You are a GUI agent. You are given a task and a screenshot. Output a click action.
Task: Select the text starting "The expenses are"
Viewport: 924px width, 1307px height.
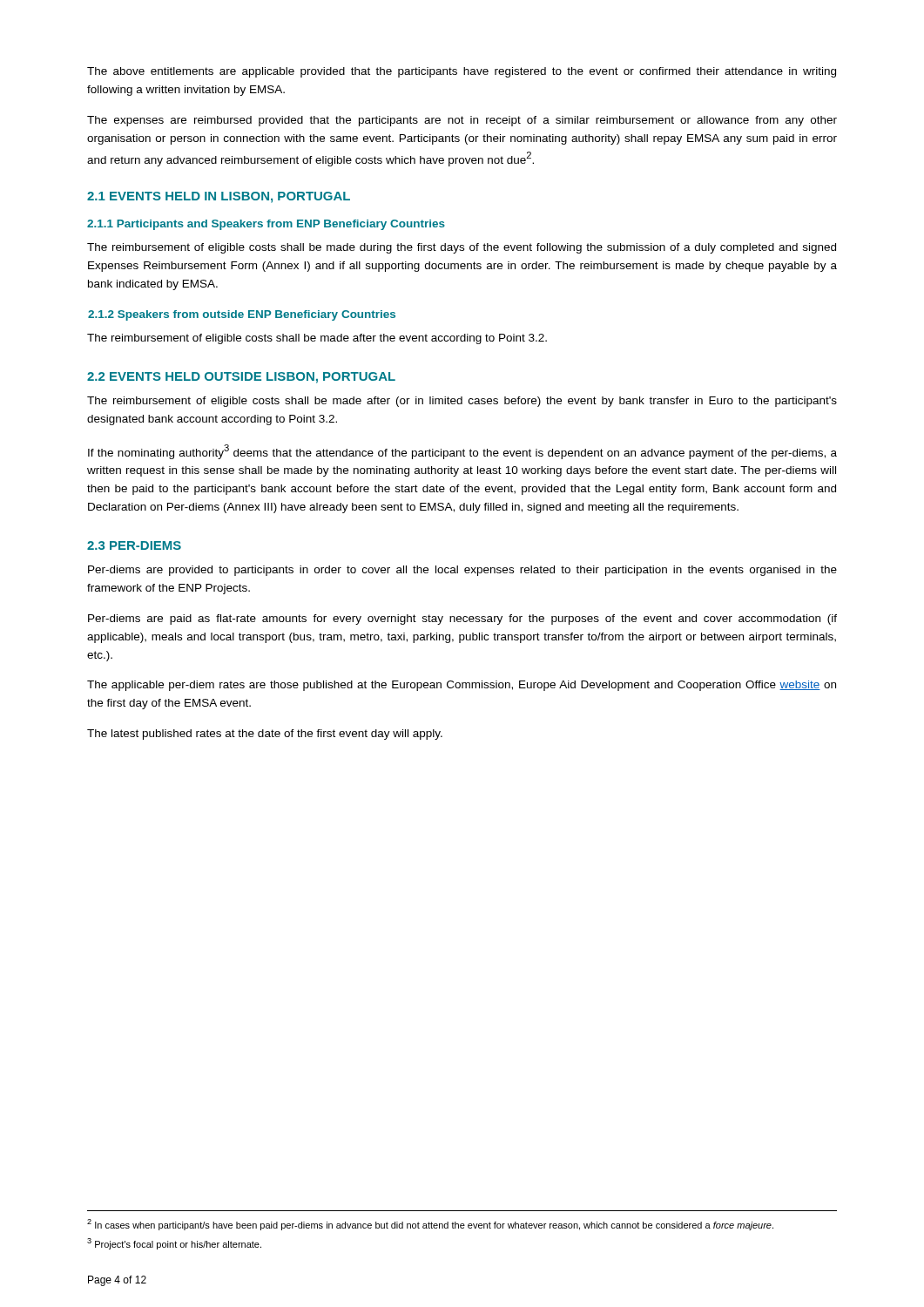point(462,139)
